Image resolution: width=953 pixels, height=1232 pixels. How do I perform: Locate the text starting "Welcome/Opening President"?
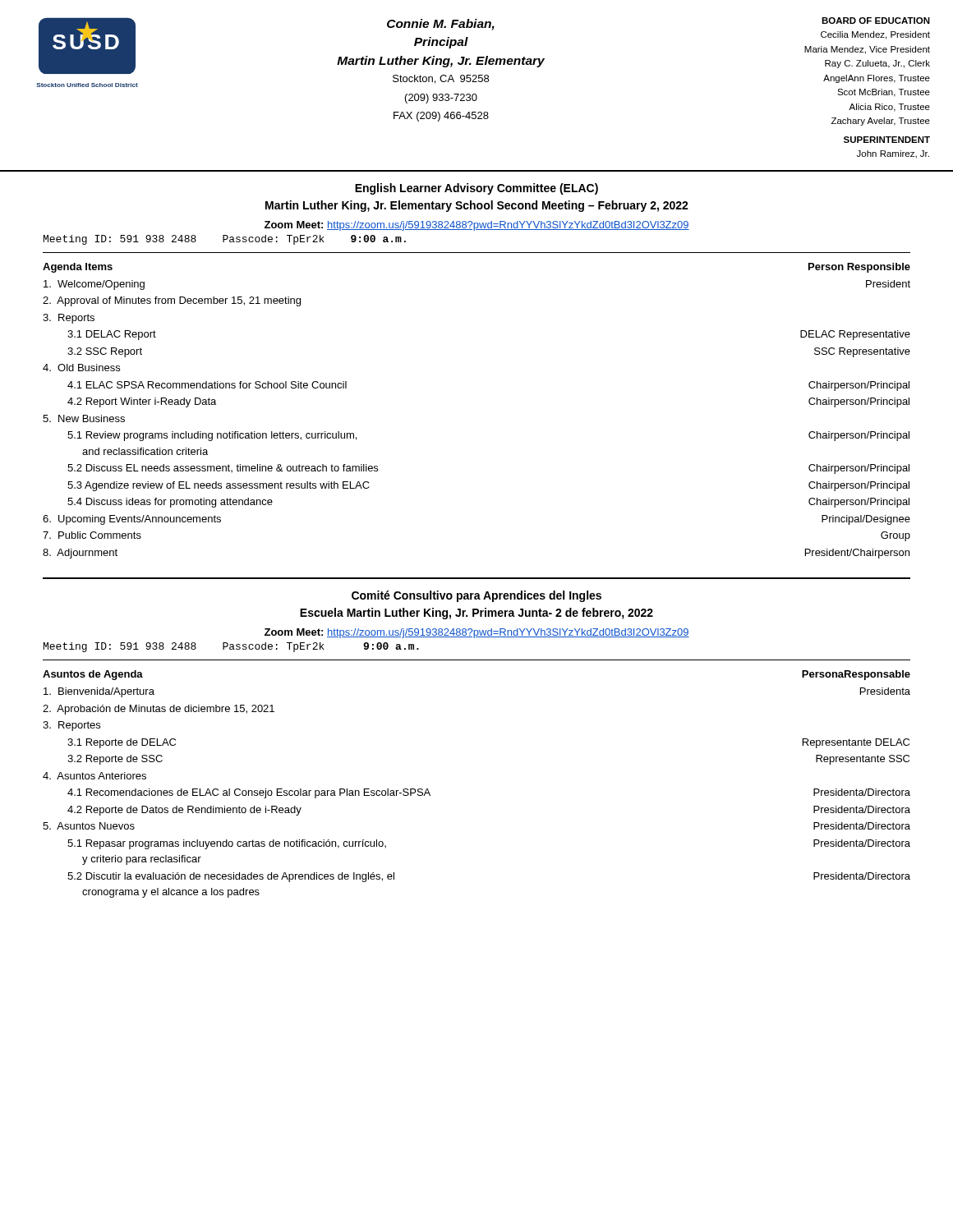[92, 285]
